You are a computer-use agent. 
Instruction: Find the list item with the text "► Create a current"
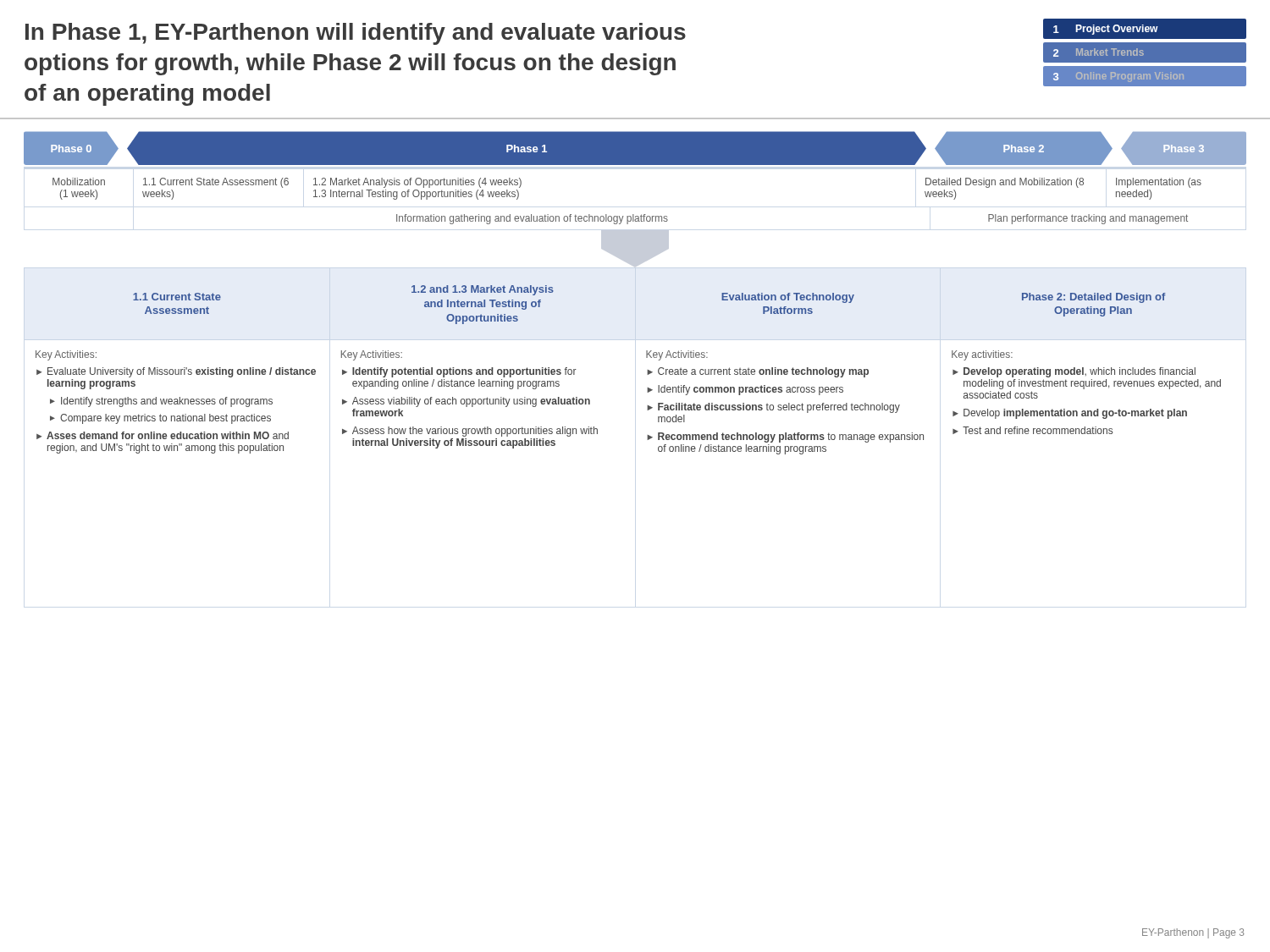click(757, 372)
